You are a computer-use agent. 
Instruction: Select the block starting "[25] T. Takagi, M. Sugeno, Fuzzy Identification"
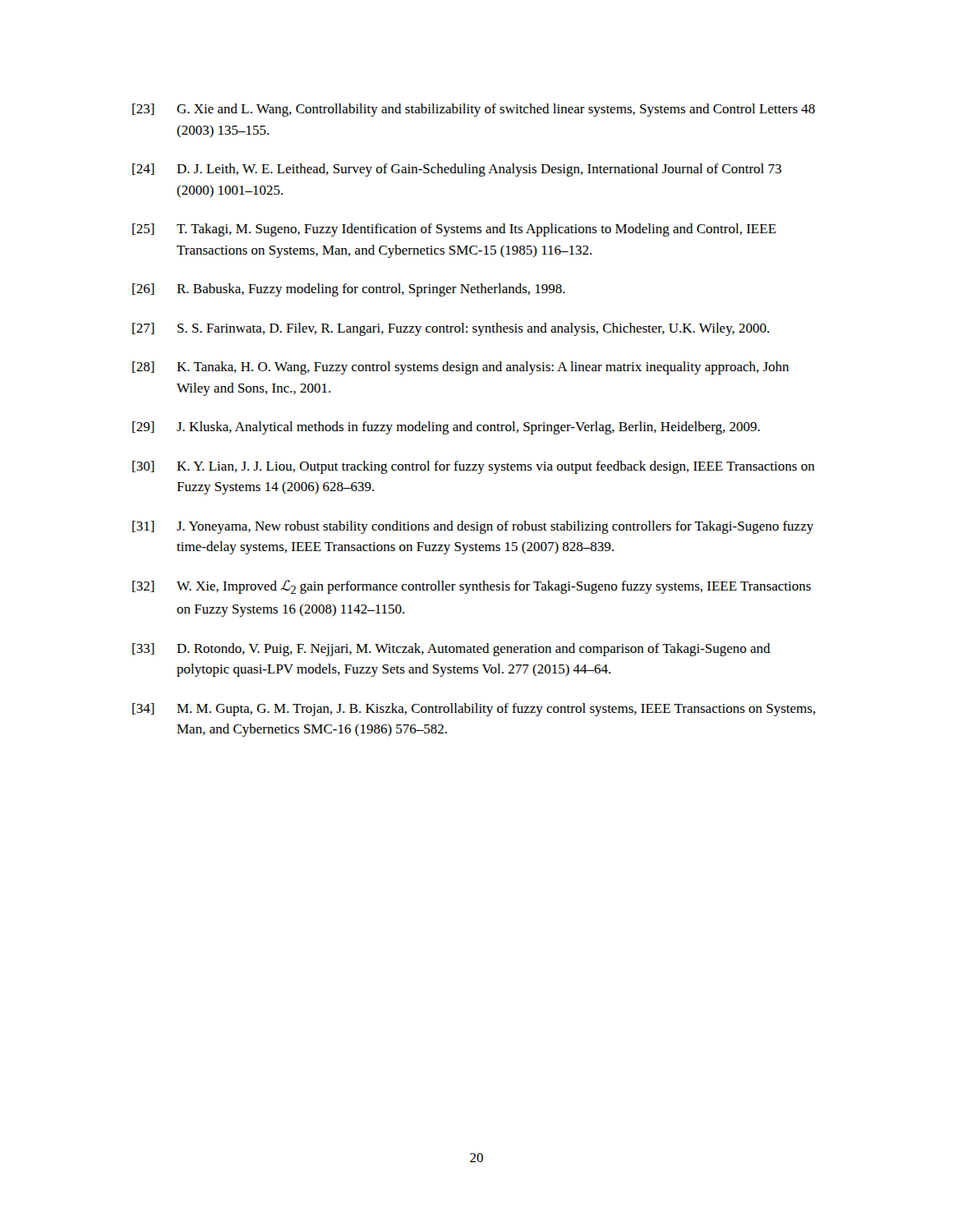[476, 239]
